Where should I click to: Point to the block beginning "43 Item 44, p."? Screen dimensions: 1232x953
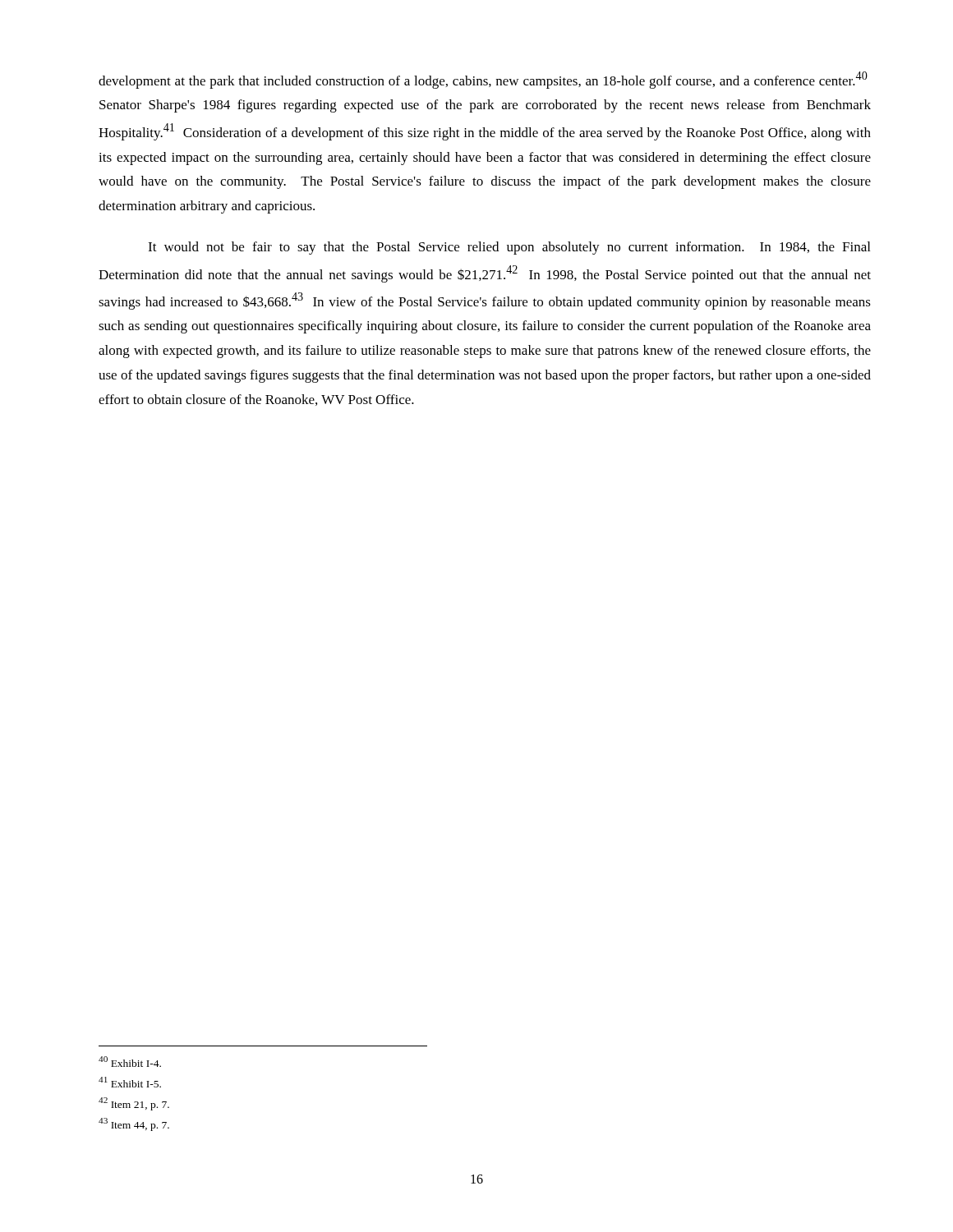pos(134,1123)
